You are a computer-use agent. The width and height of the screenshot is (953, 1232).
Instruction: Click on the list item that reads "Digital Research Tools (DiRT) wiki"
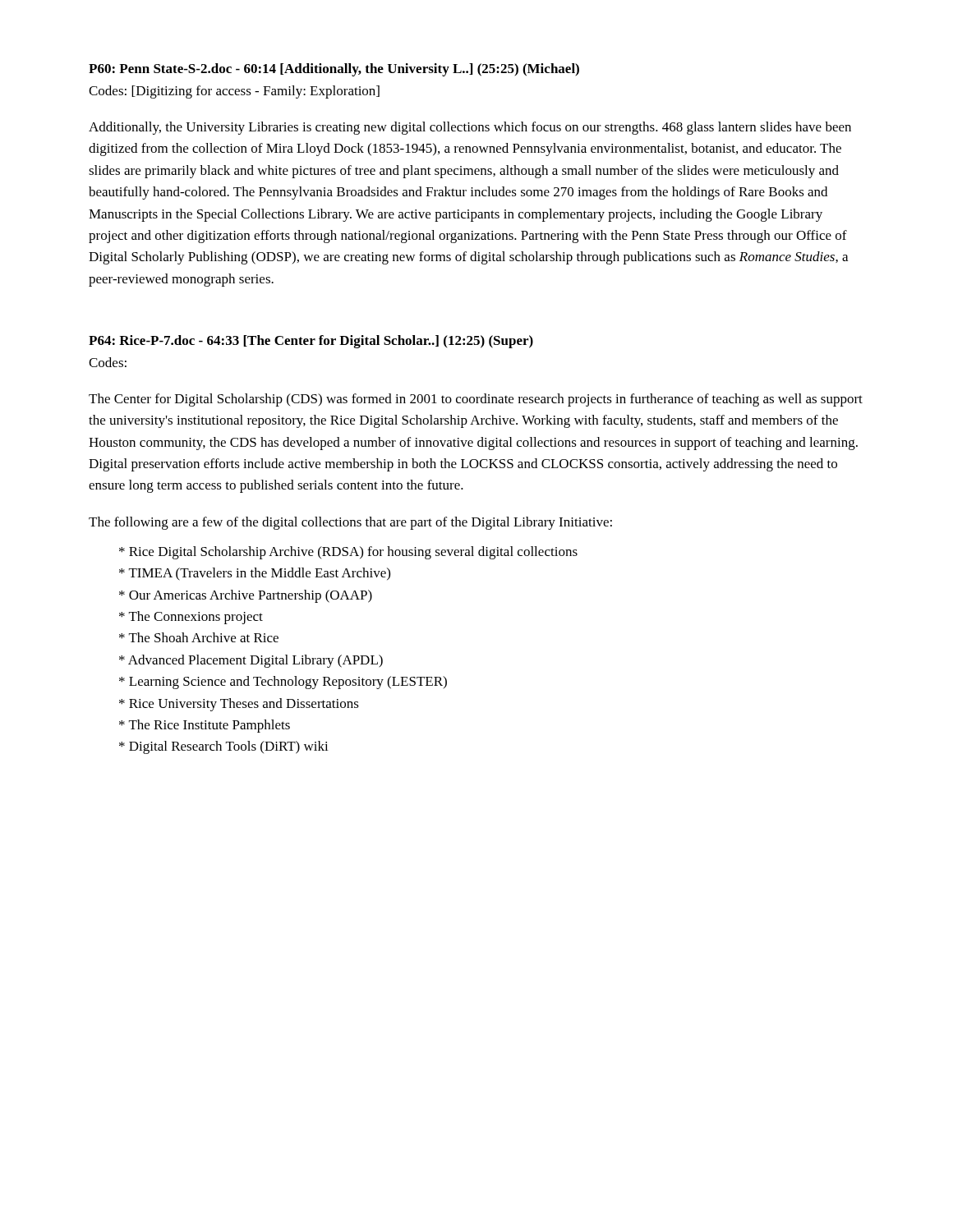coord(223,746)
